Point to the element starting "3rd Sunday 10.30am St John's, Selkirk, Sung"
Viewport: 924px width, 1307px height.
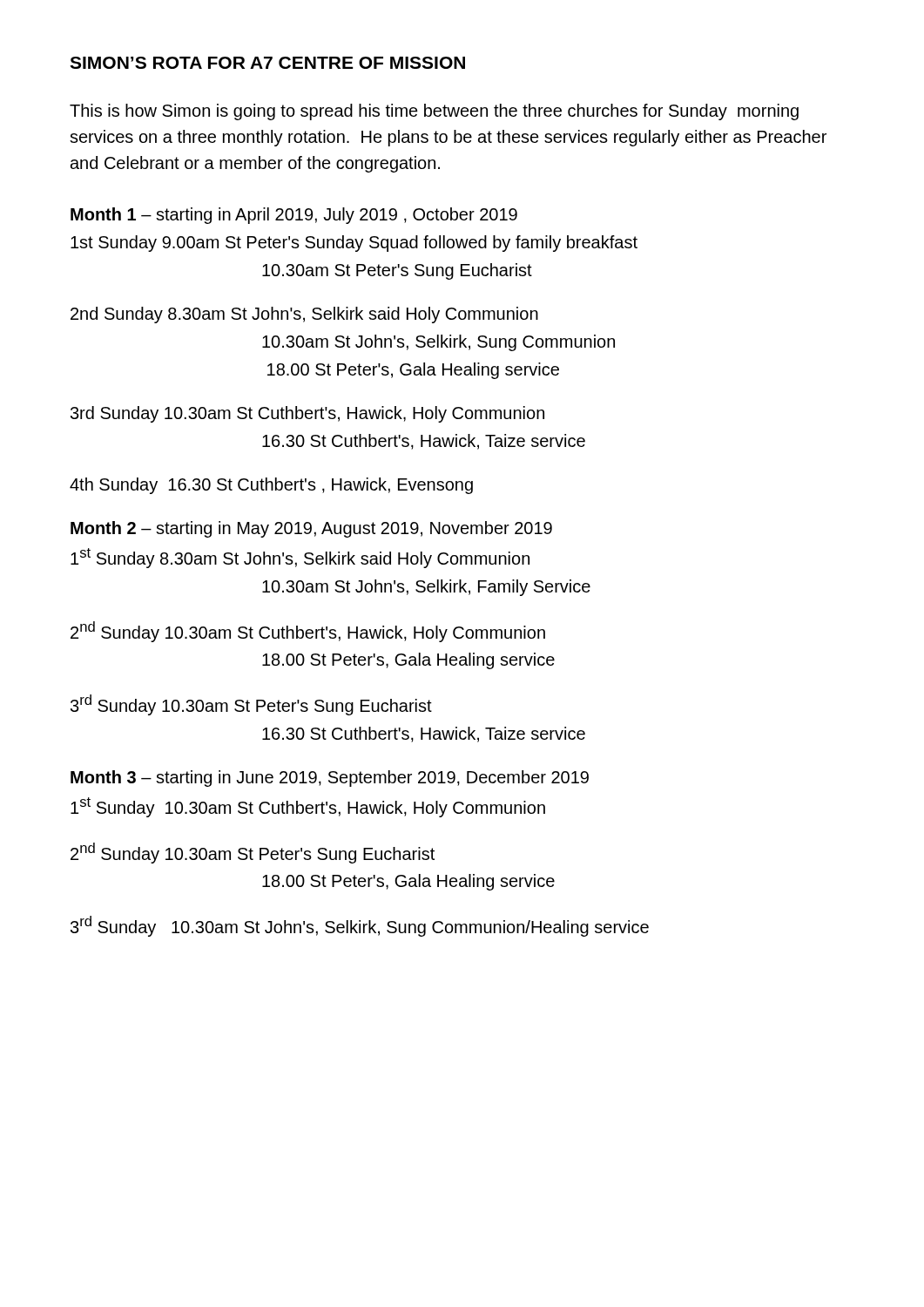pyautogui.click(x=360, y=925)
